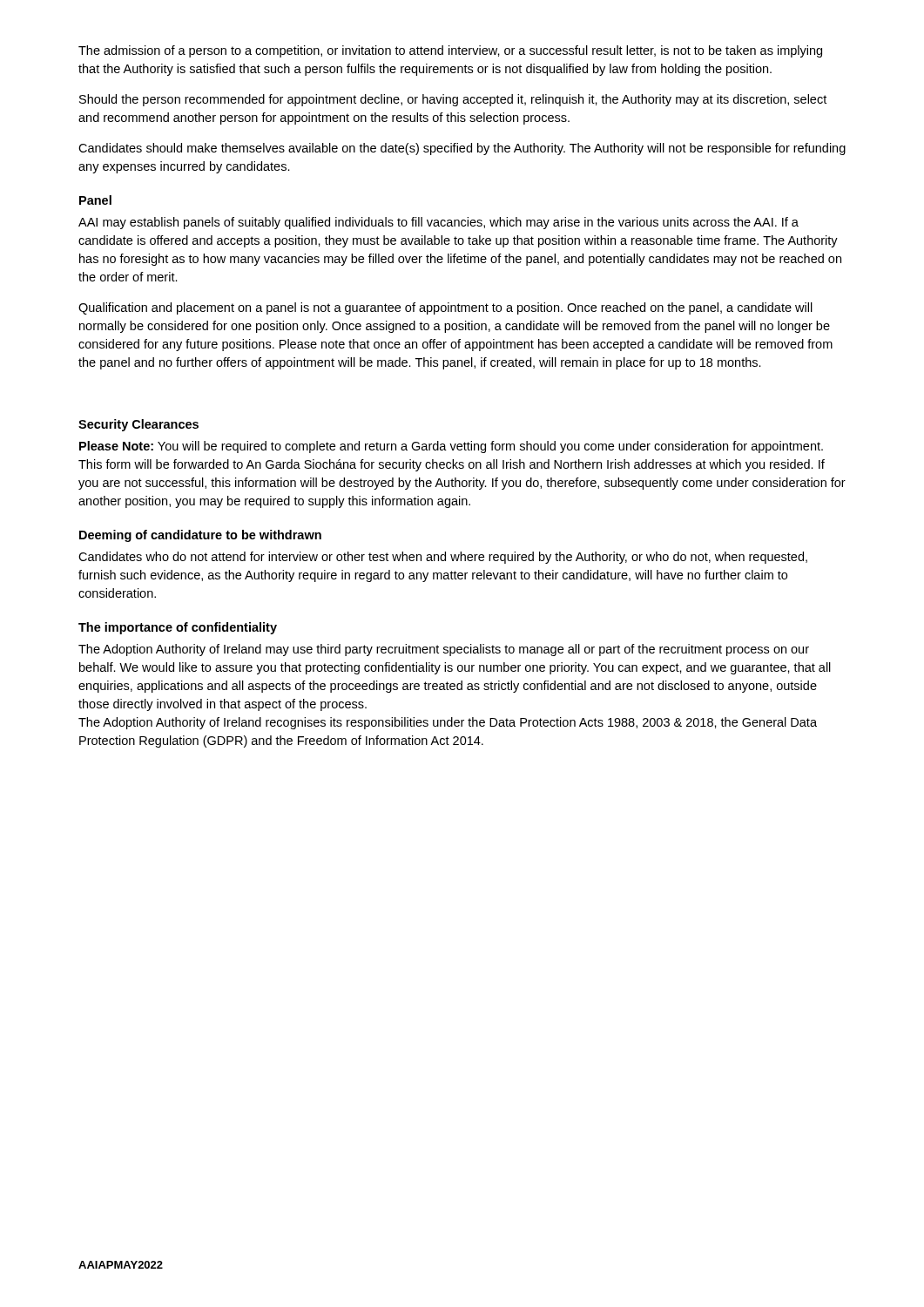Click the passage that begins "Candidates should make themselves available"
The image size is (924, 1307).
point(462,157)
